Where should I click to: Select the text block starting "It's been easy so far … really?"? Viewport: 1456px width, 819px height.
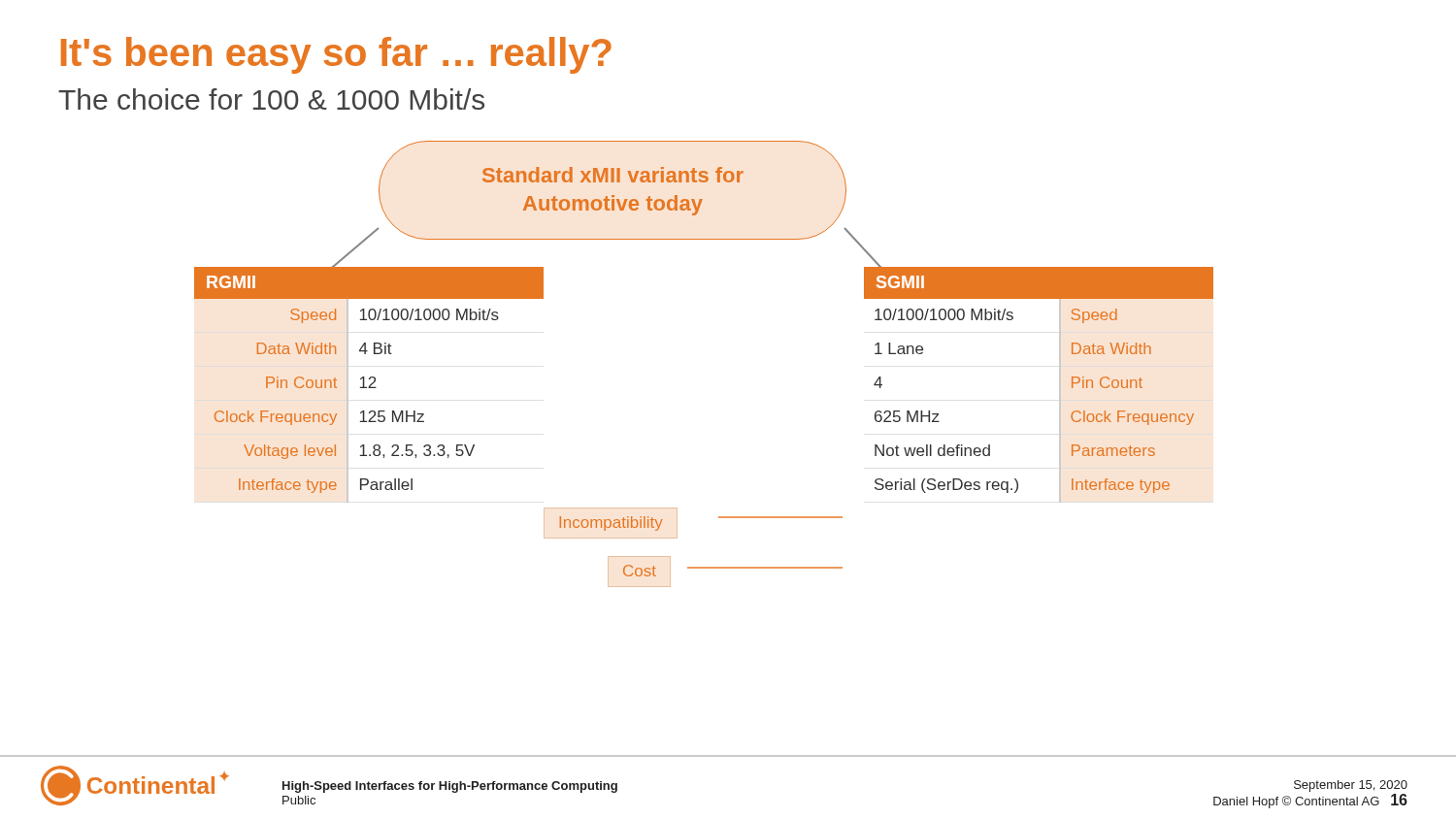[x=336, y=52]
